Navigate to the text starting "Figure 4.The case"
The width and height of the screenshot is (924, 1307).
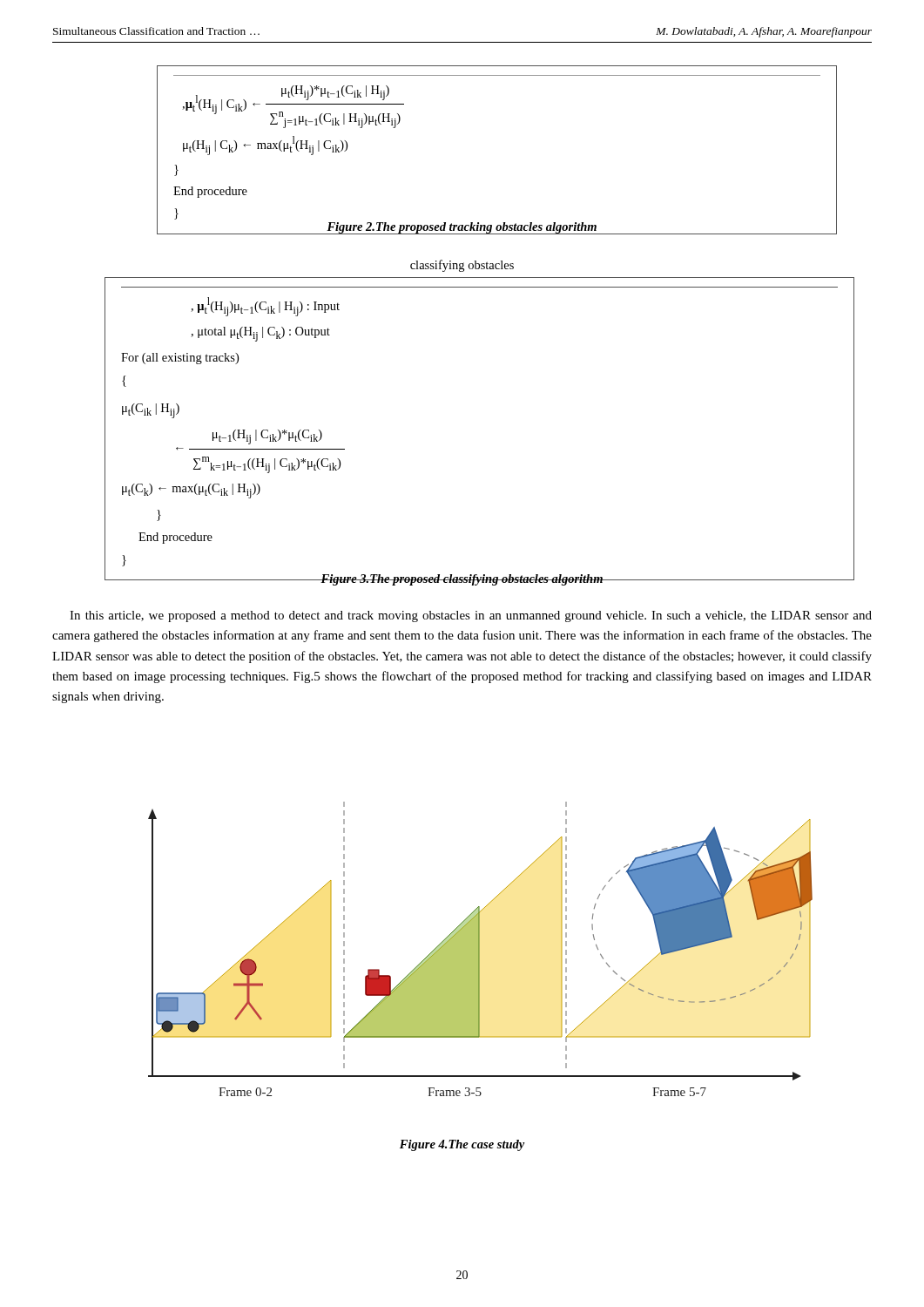(462, 1144)
